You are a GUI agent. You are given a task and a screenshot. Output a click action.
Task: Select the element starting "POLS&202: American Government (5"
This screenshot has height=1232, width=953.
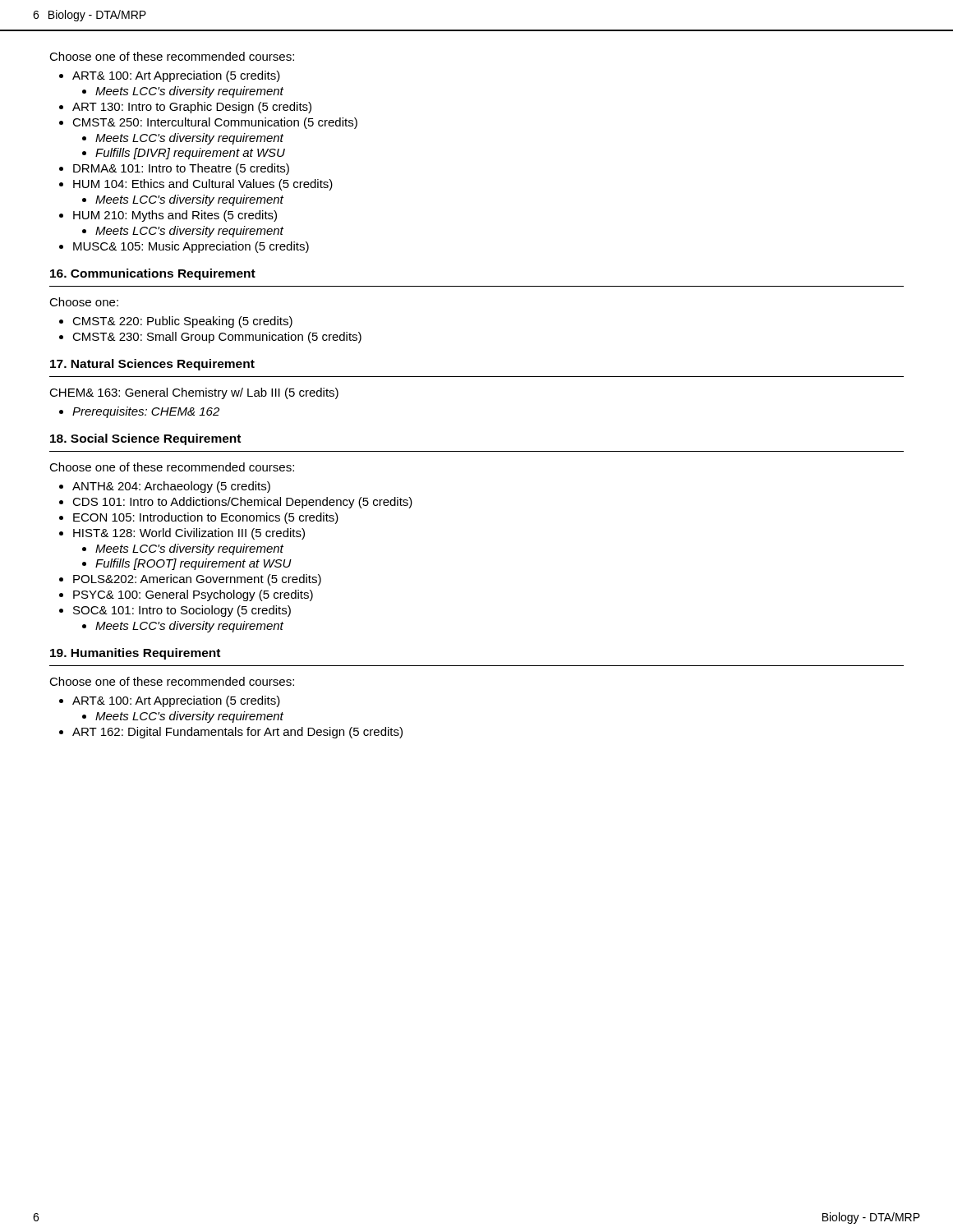197,579
